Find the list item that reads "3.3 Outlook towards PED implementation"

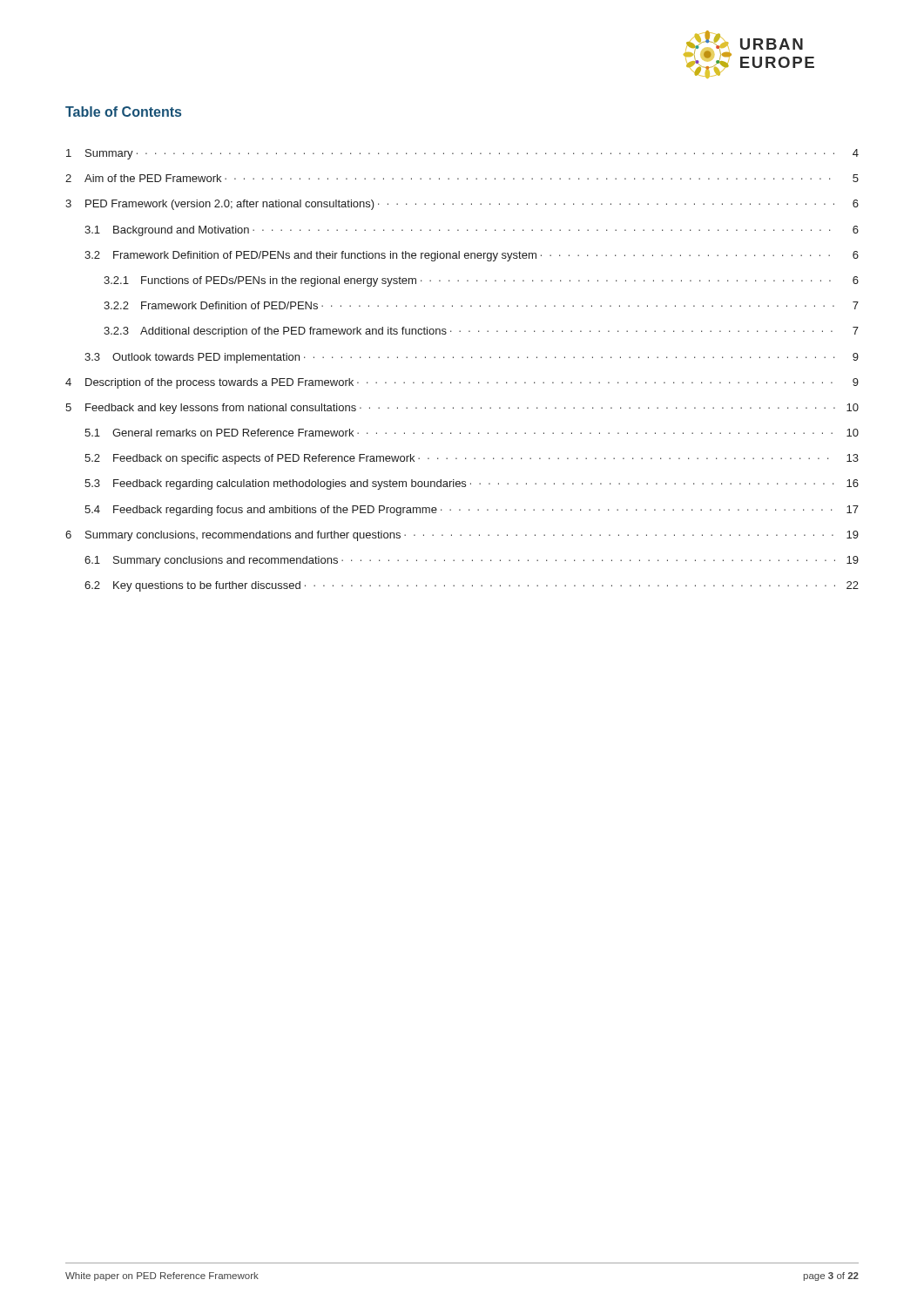472,356
